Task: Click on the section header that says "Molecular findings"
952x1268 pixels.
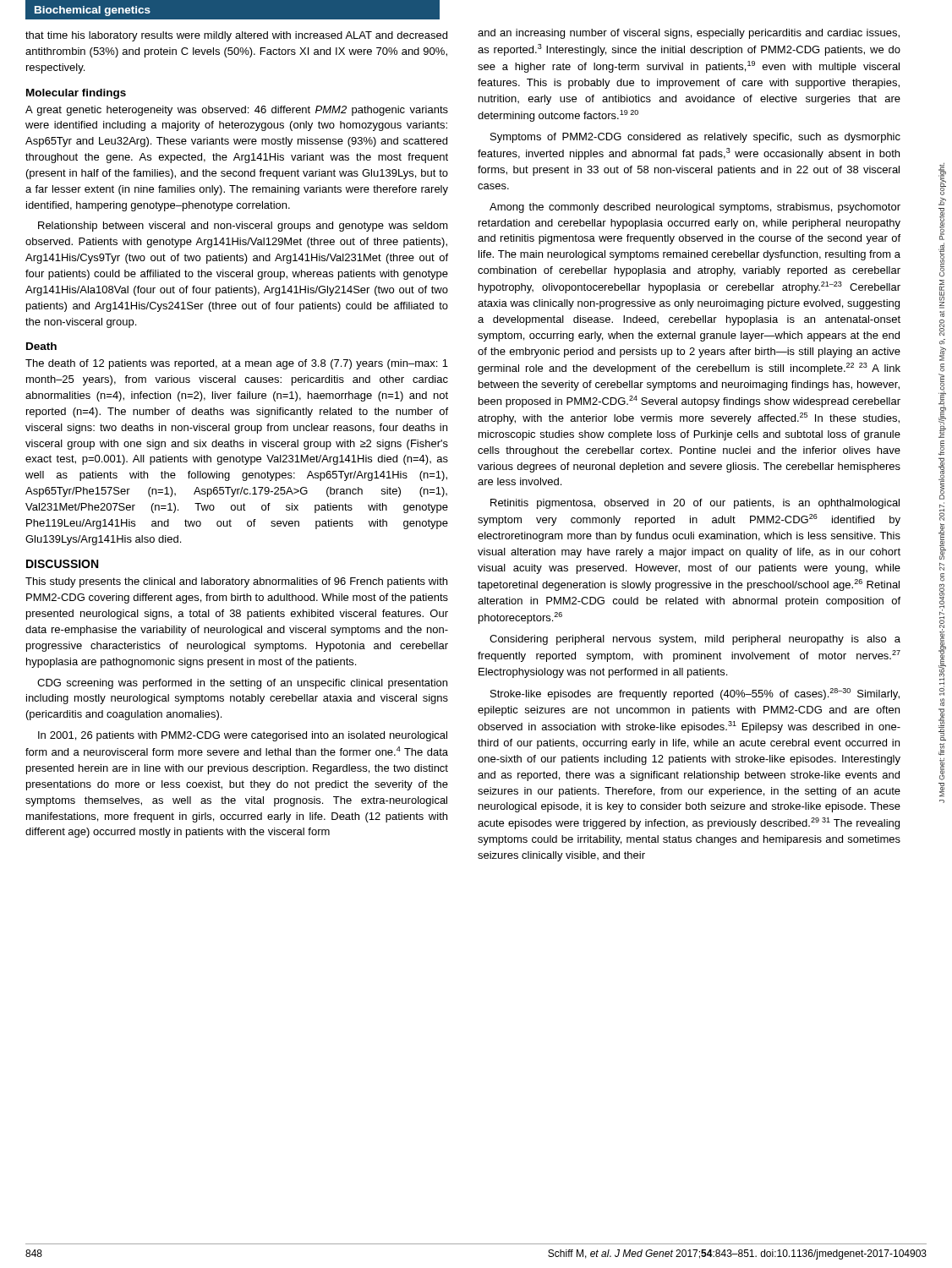Action: coord(76,92)
